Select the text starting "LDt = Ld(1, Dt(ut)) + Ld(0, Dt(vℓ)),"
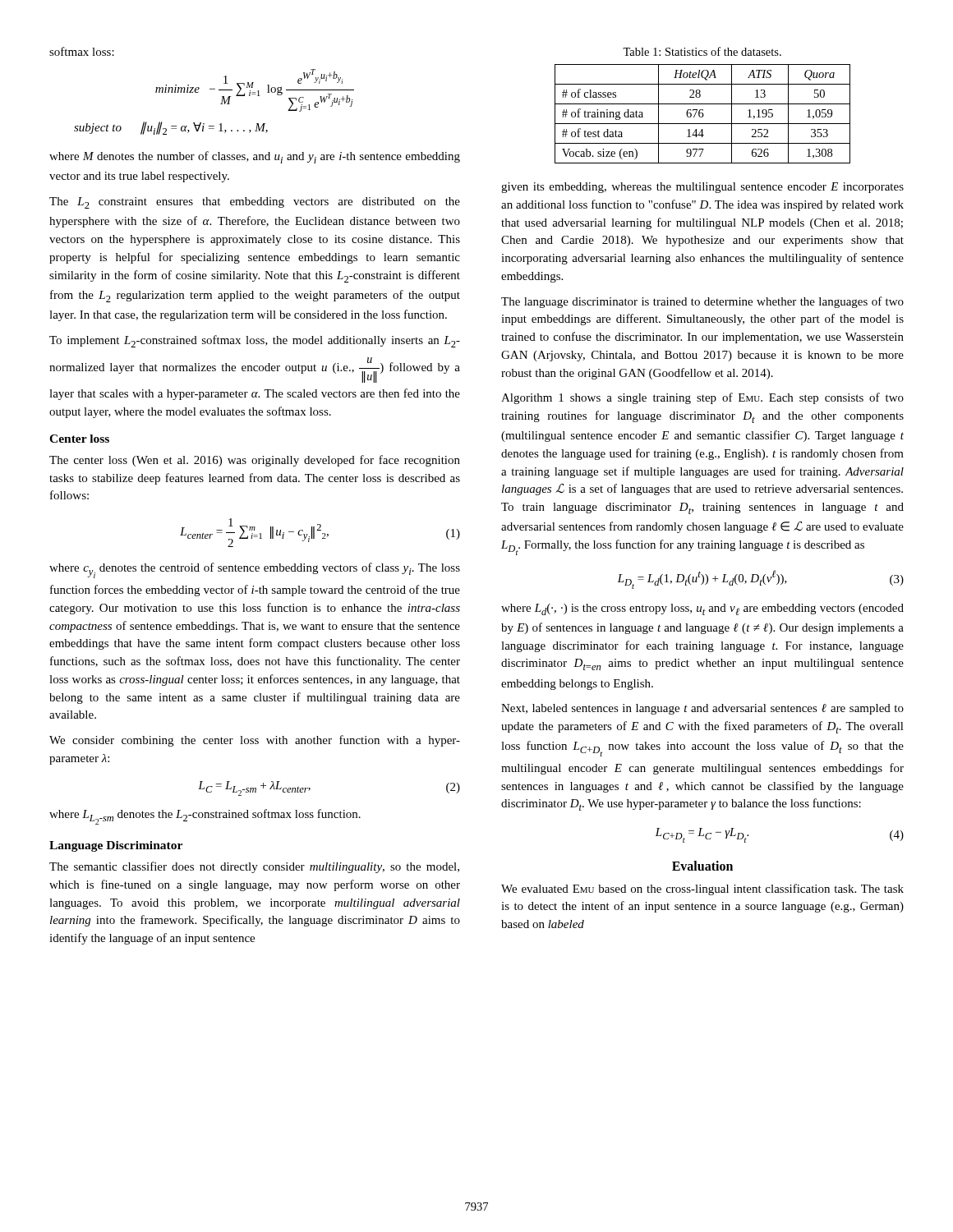953x1232 pixels. click(761, 579)
